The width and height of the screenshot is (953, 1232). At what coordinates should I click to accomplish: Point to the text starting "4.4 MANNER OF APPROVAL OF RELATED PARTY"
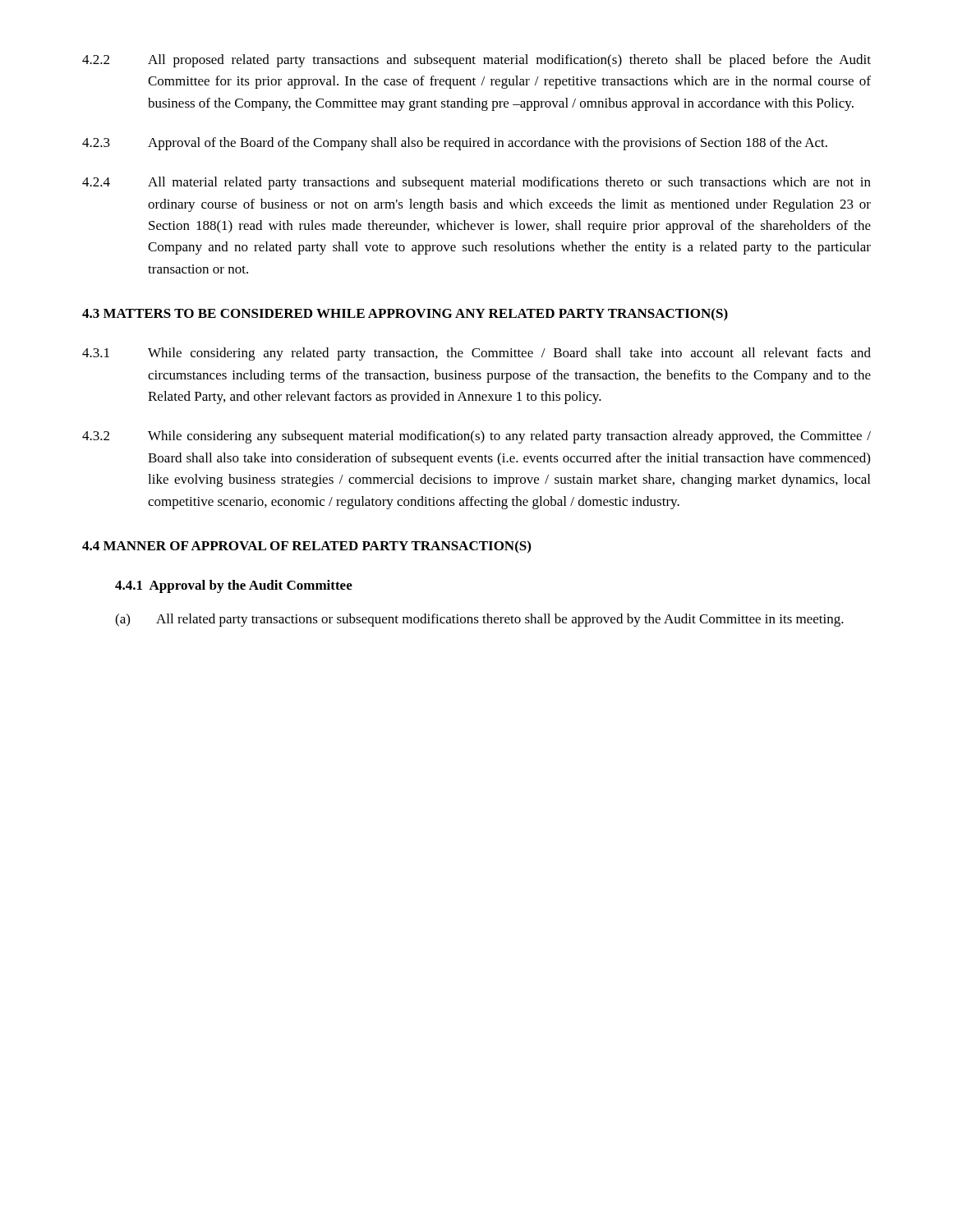tap(307, 546)
